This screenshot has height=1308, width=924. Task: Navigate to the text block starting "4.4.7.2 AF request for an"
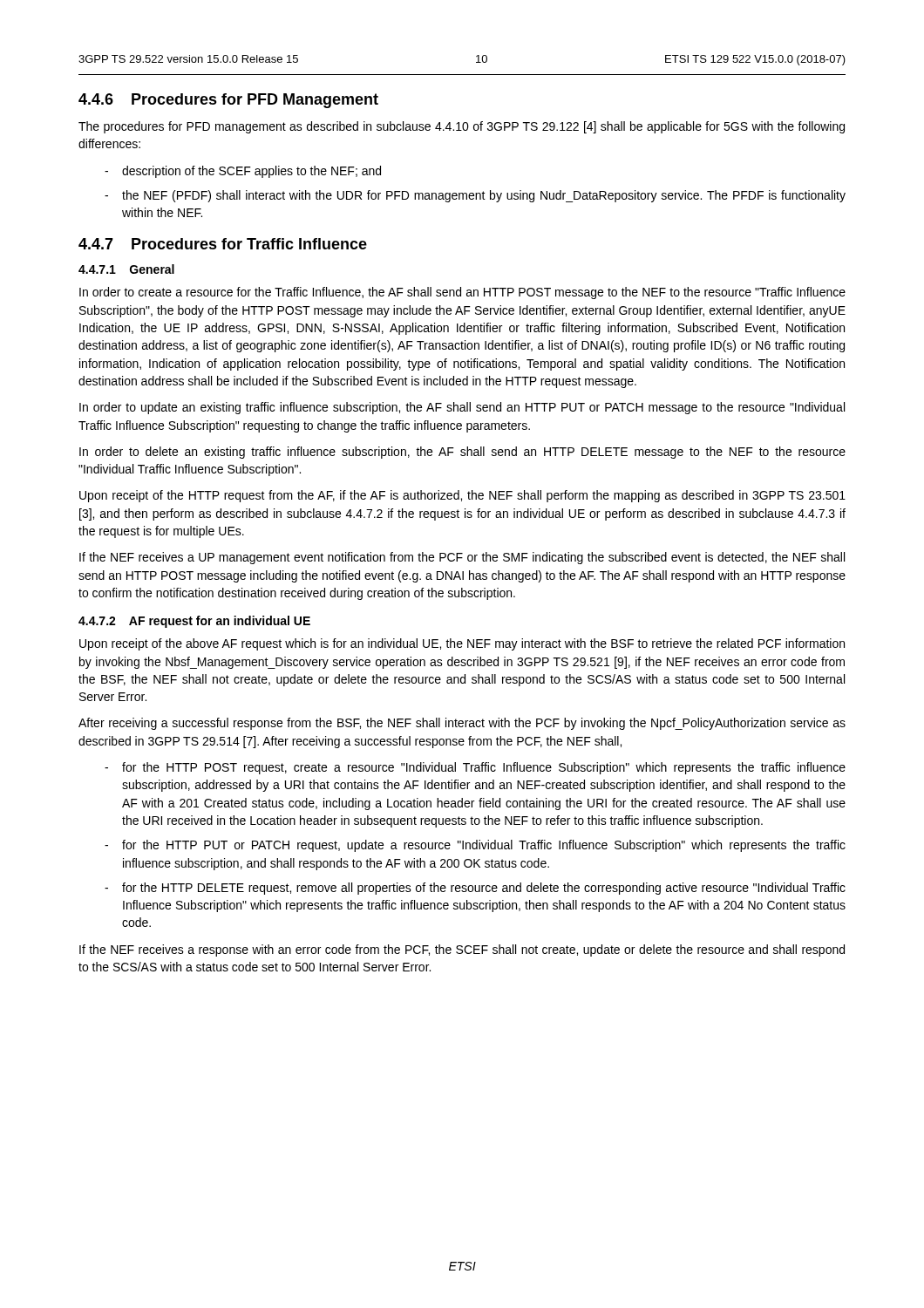click(195, 621)
